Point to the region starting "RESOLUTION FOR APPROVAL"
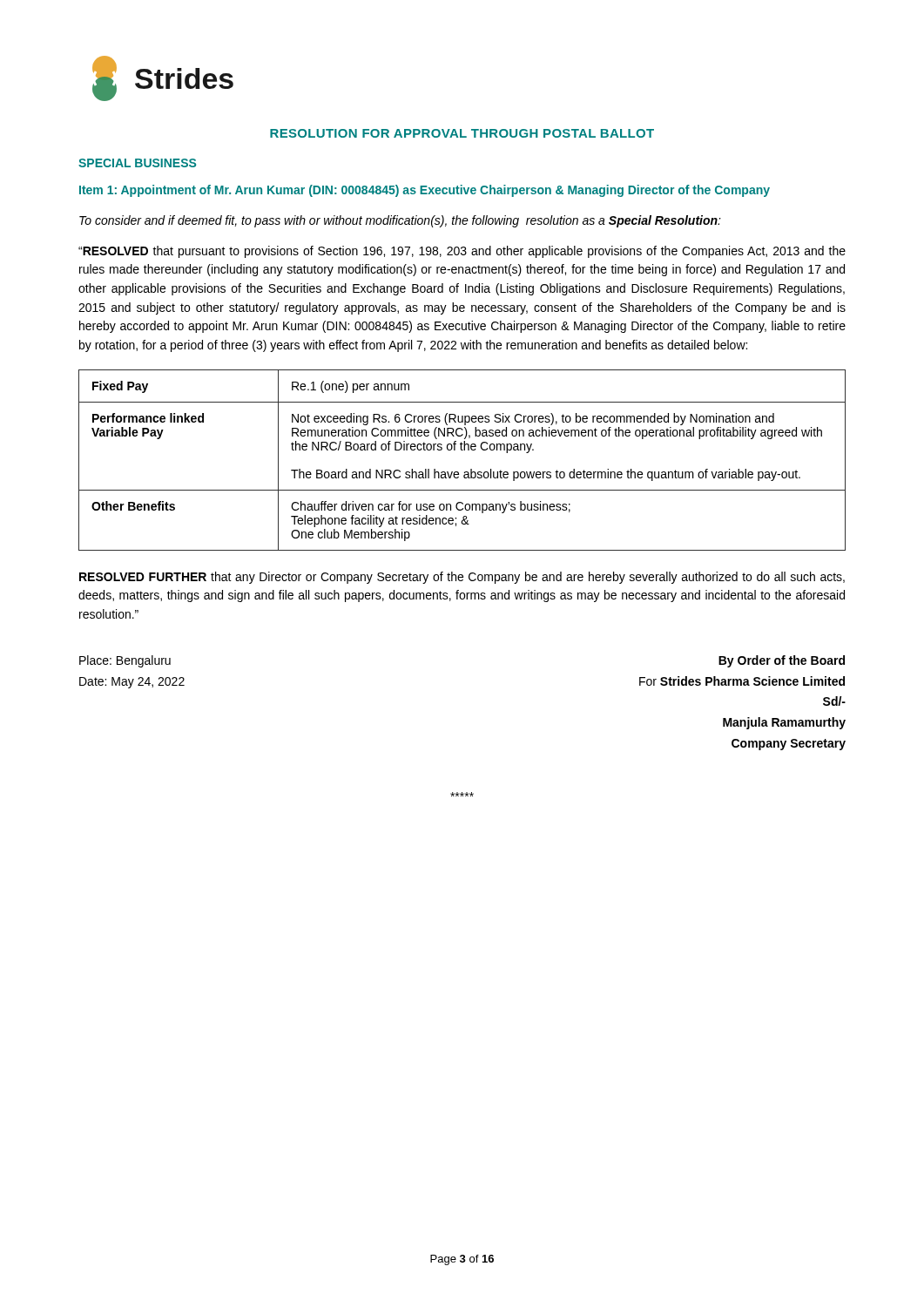 [462, 133]
